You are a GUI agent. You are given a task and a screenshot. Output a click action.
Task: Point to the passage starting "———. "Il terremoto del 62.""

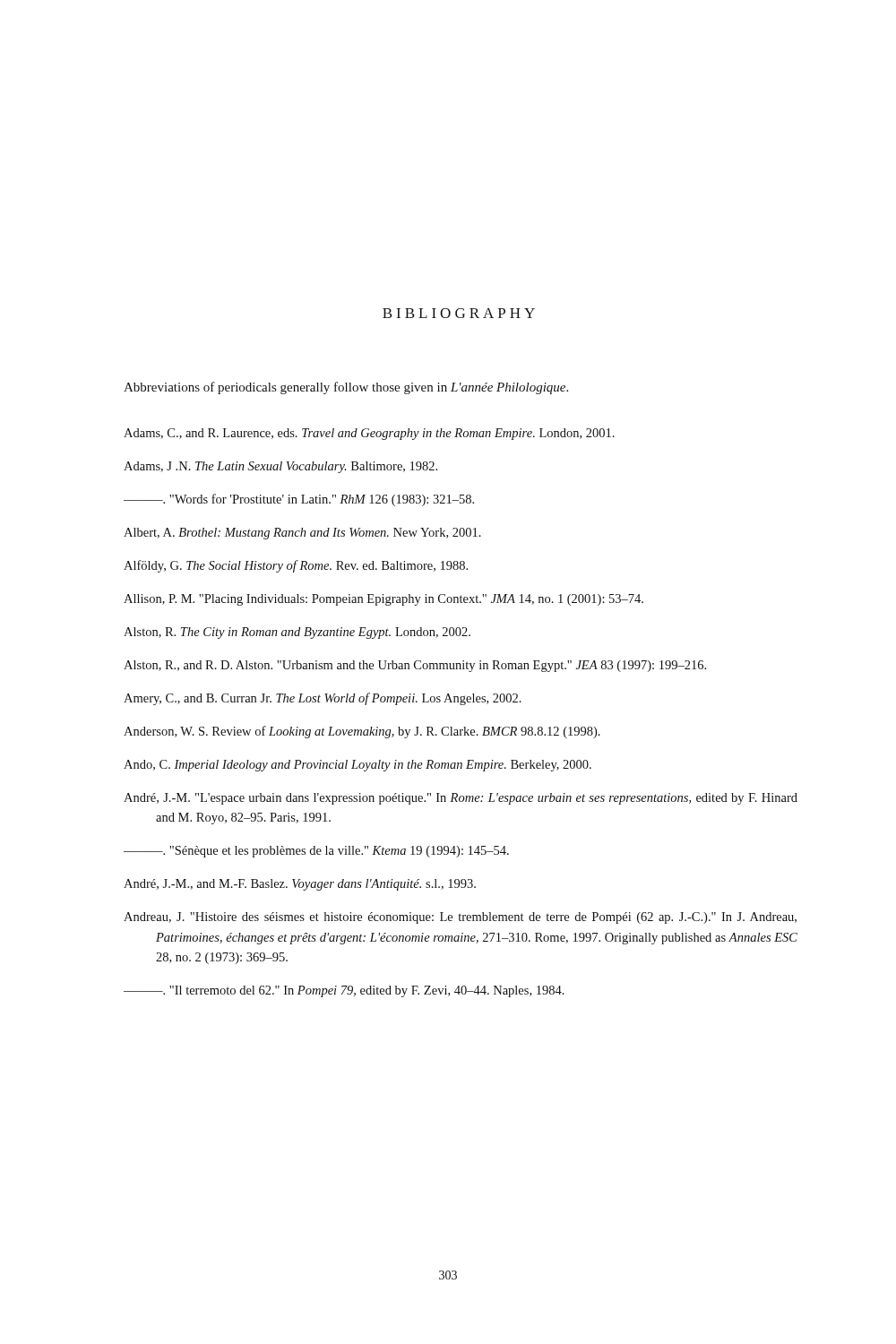[x=461, y=990]
